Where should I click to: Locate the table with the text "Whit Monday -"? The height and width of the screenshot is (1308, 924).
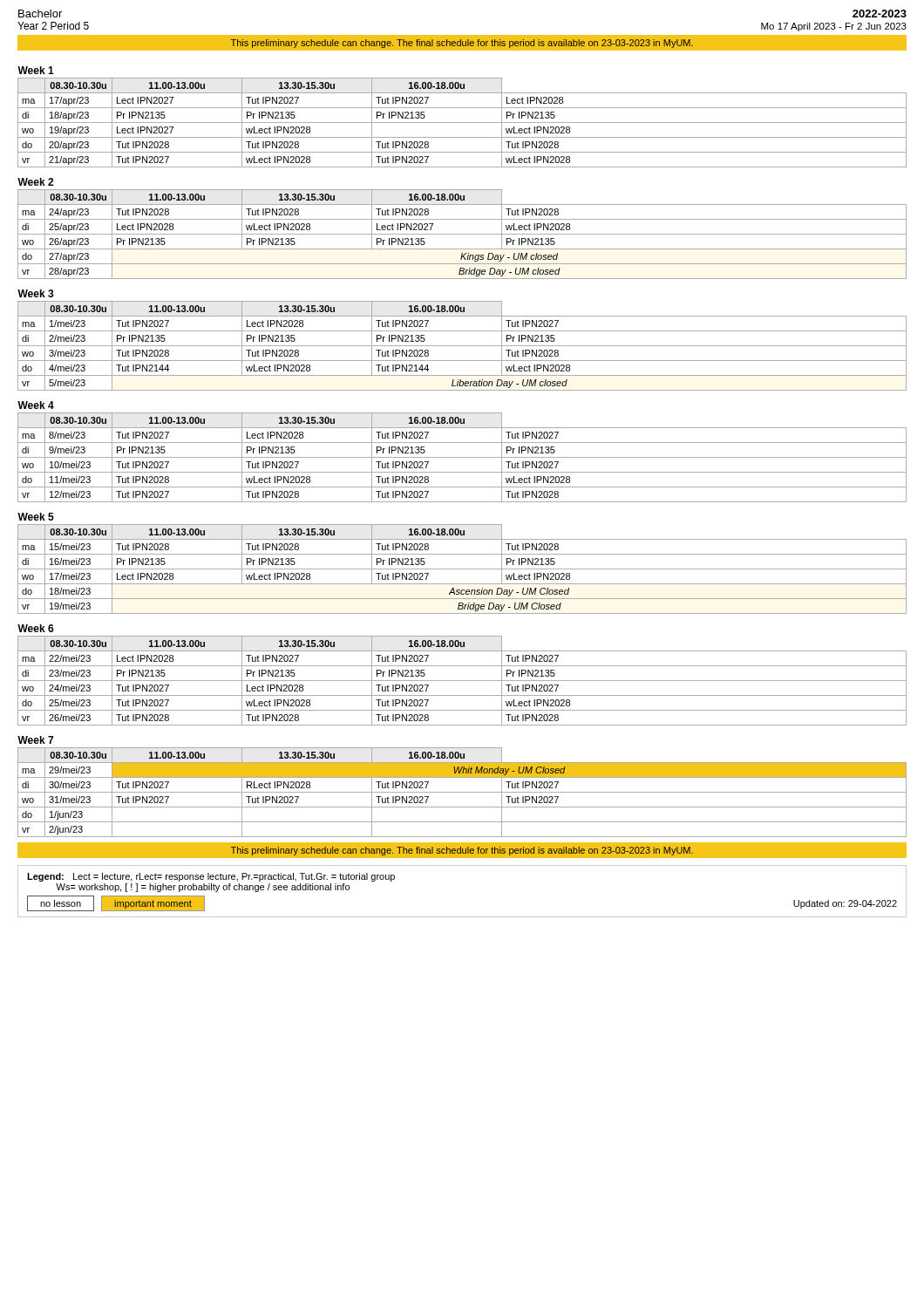coord(462,784)
